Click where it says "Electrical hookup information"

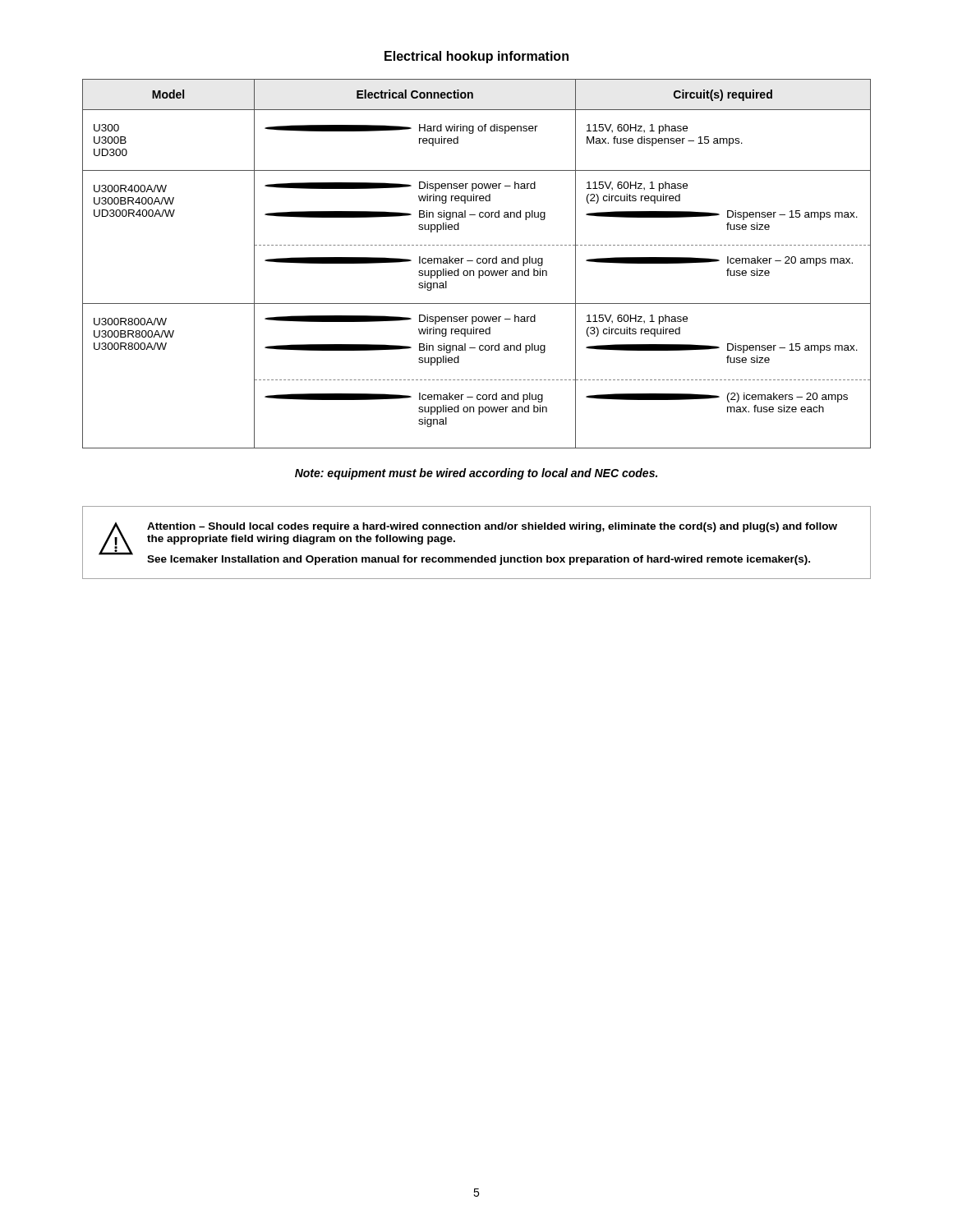click(476, 56)
